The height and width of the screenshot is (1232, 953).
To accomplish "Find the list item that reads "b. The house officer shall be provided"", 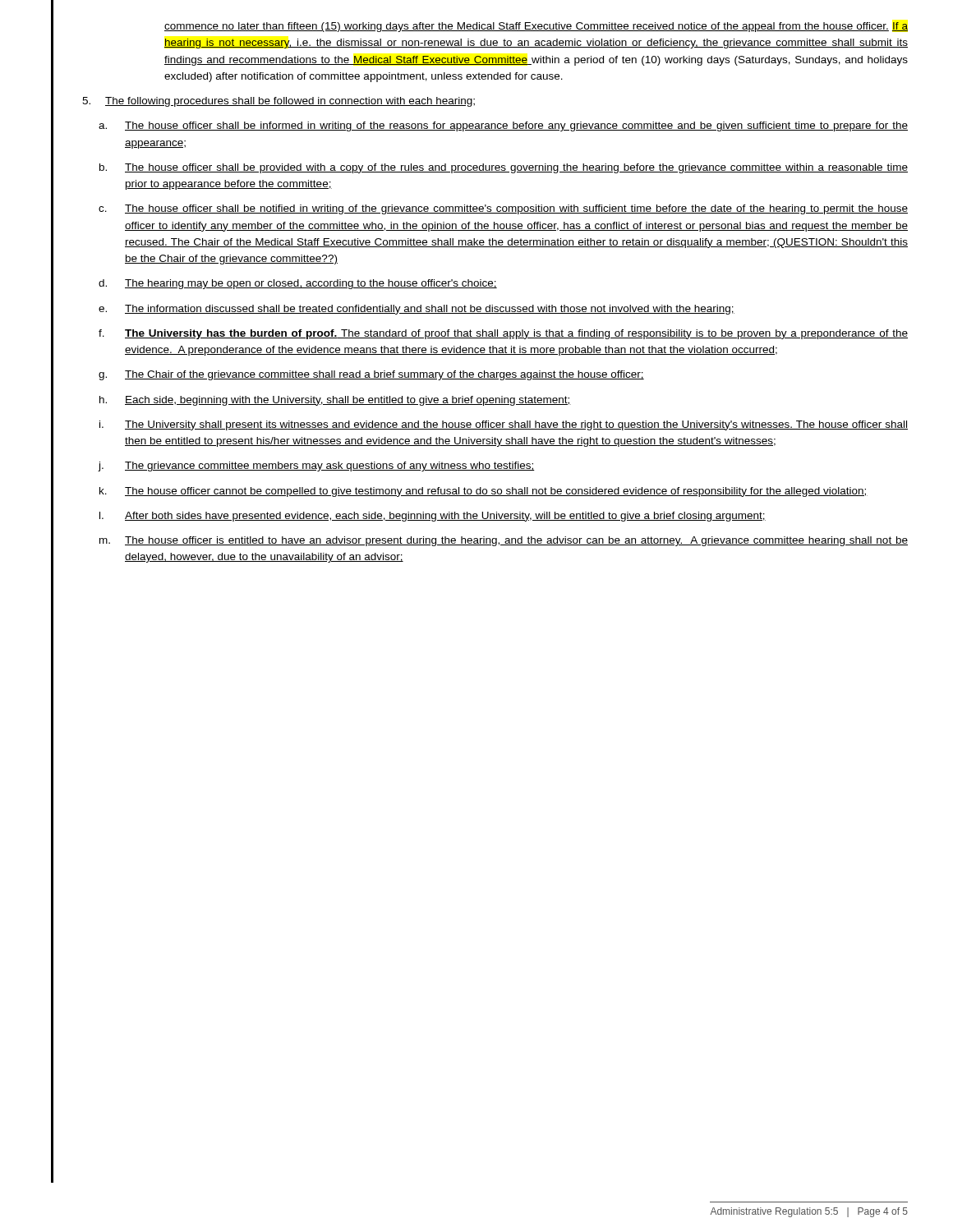I will [503, 176].
